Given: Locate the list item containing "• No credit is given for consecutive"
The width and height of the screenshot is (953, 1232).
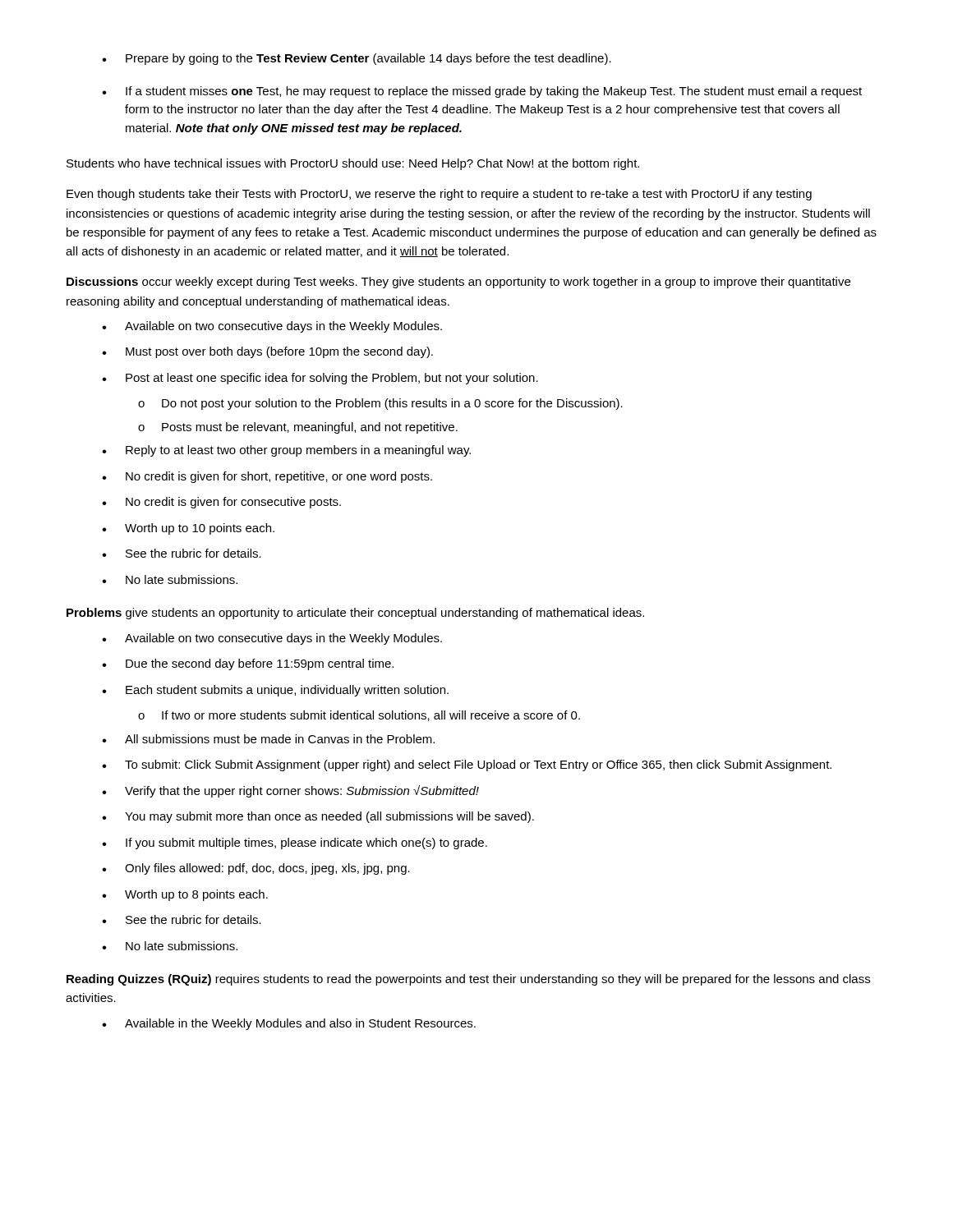Looking at the screenshot, I should pyautogui.click(x=222, y=504).
